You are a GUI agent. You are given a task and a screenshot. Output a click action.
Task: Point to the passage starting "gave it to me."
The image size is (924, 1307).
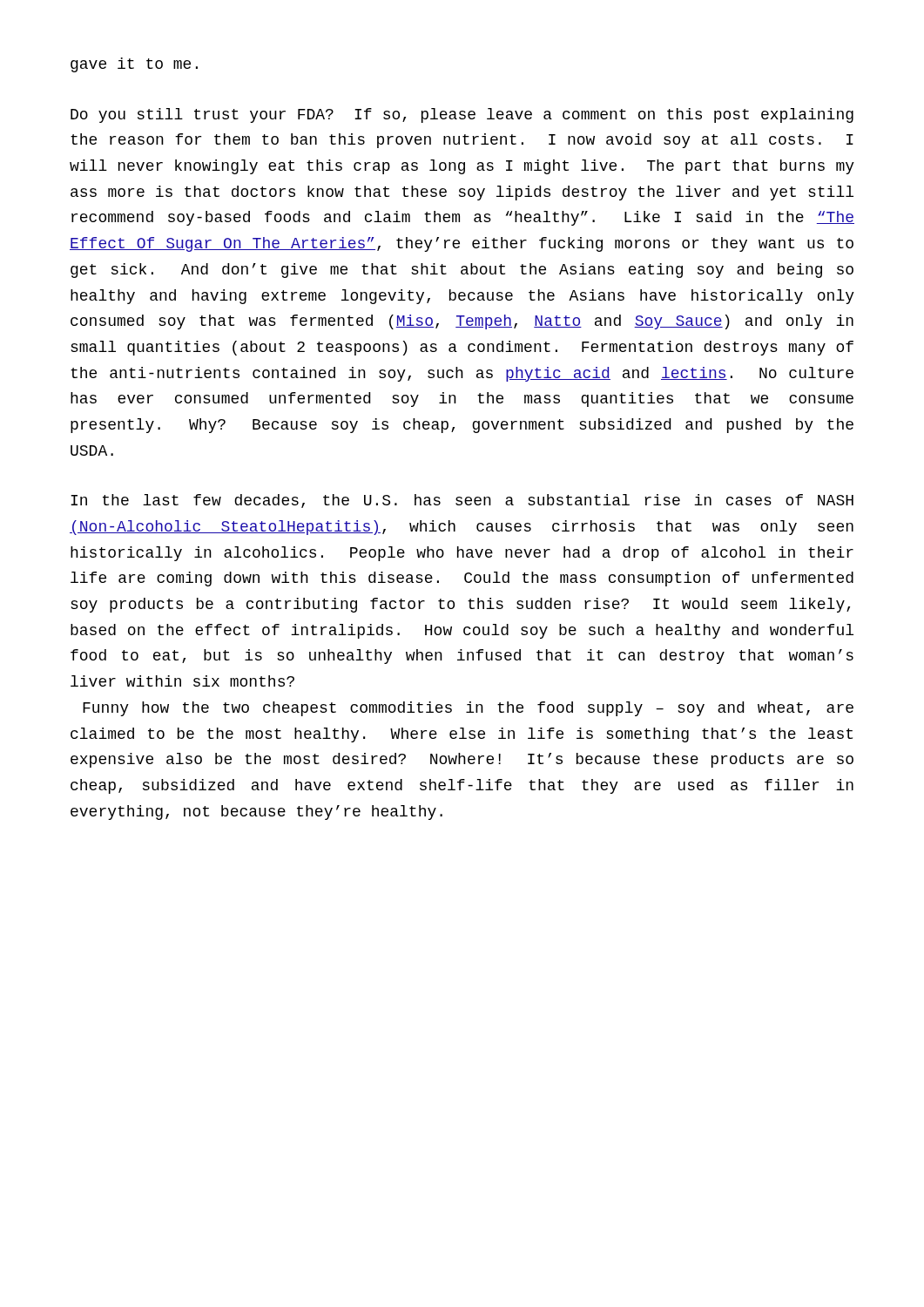click(x=136, y=65)
